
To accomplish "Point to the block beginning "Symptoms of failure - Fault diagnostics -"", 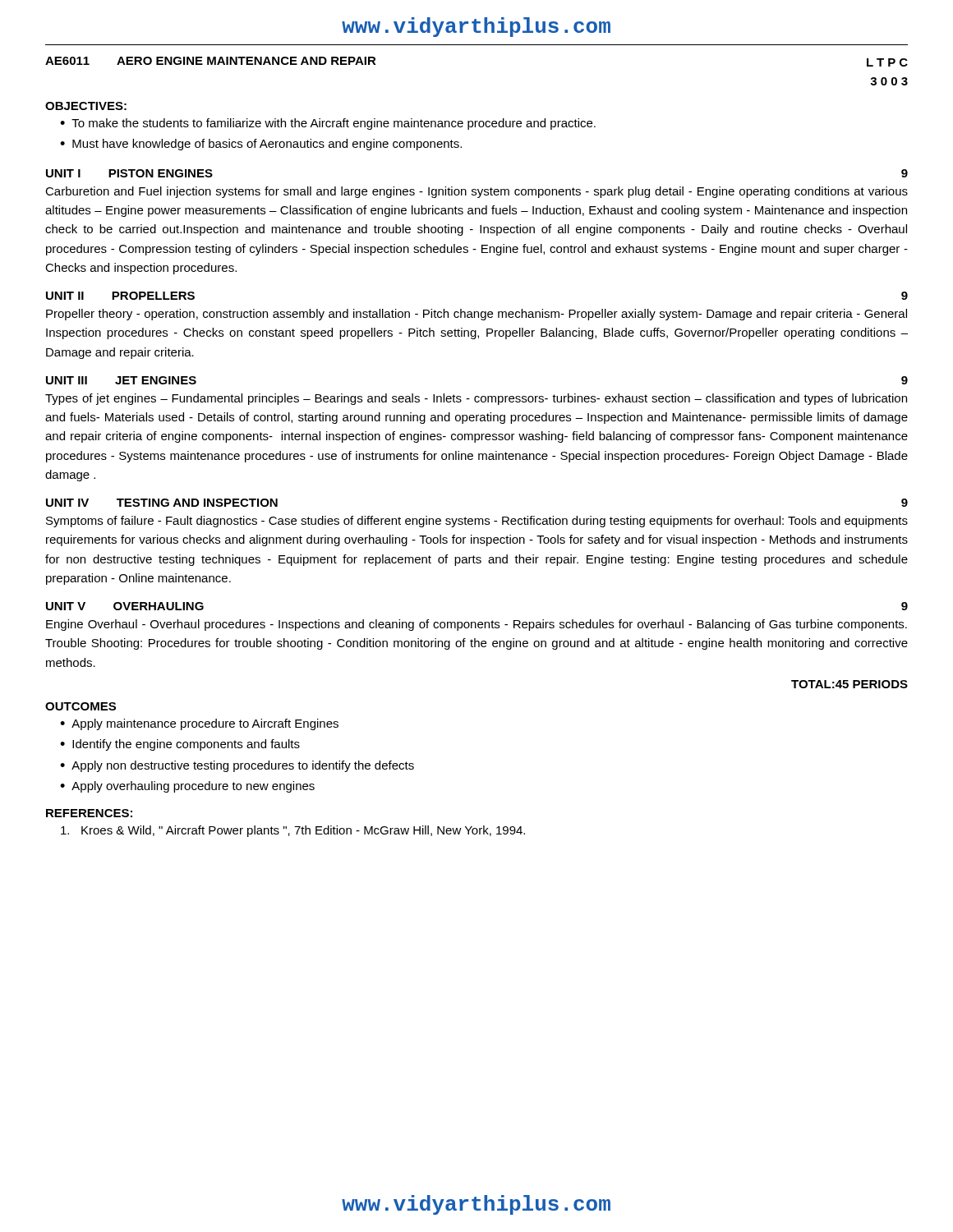I will [x=476, y=549].
